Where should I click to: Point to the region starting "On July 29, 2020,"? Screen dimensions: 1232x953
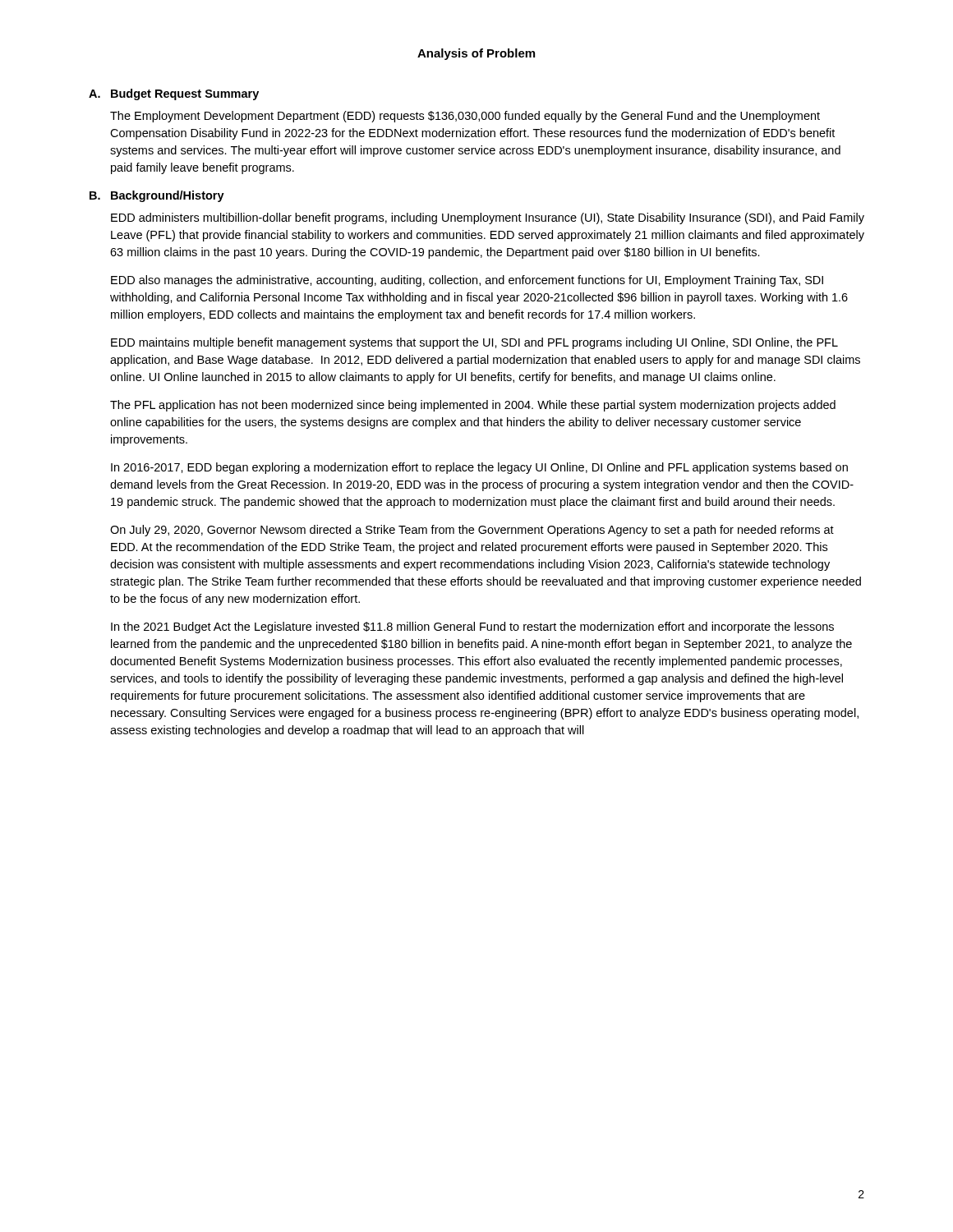tap(486, 564)
